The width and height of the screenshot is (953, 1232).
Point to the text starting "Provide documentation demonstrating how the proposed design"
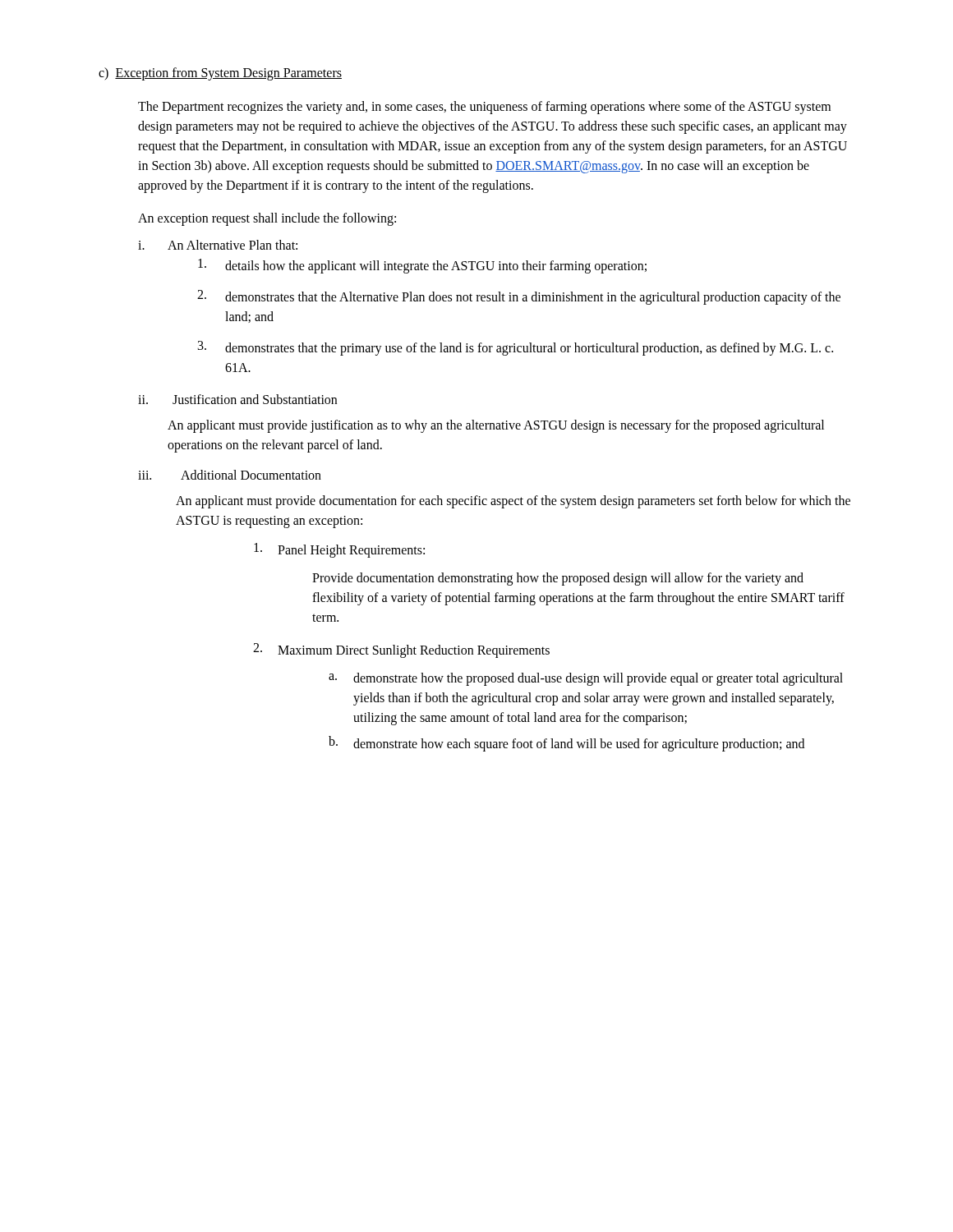point(578,598)
